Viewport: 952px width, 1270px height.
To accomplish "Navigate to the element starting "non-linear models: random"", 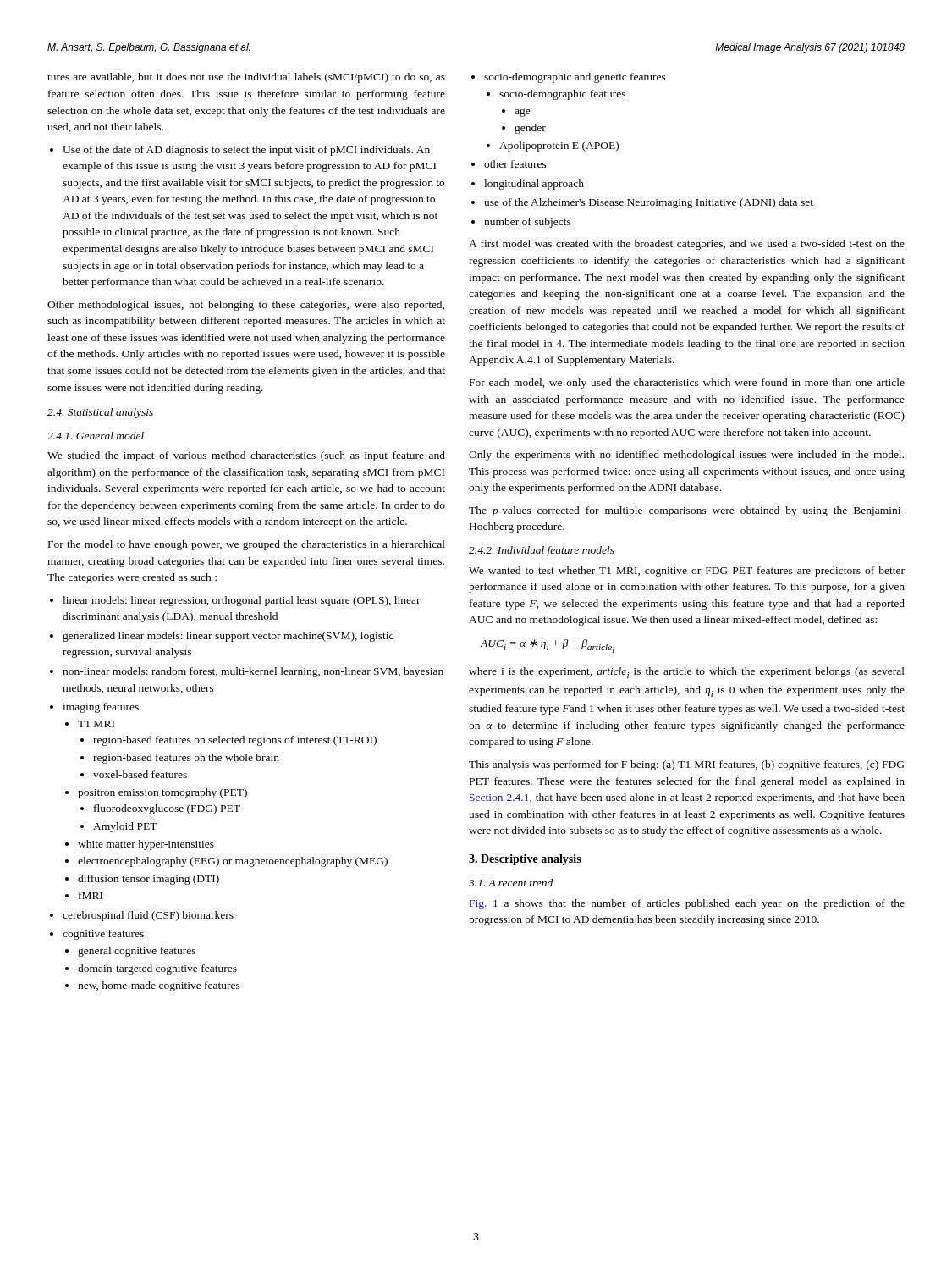I will [246, 680].
